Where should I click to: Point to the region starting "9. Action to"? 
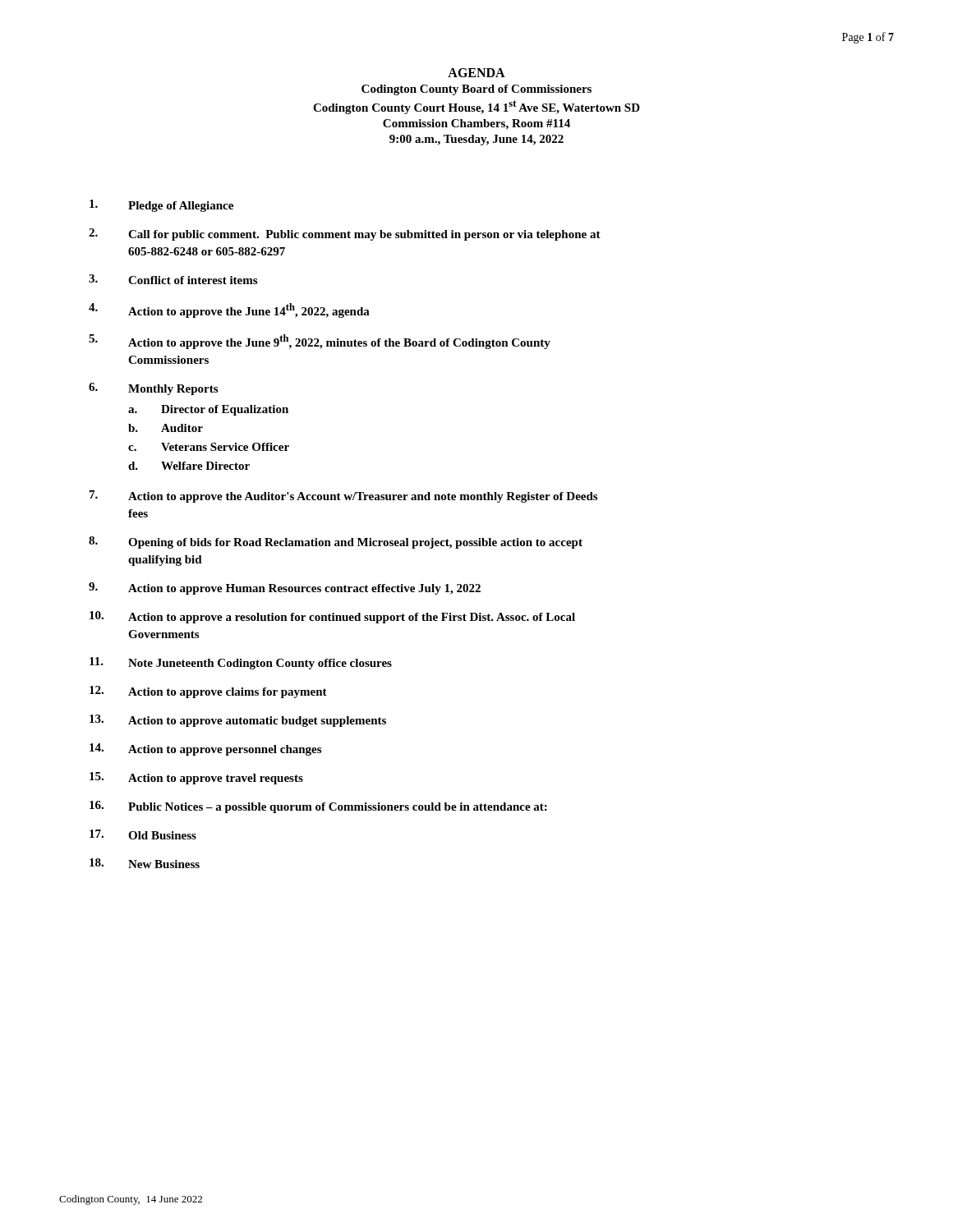click(285, 589)
